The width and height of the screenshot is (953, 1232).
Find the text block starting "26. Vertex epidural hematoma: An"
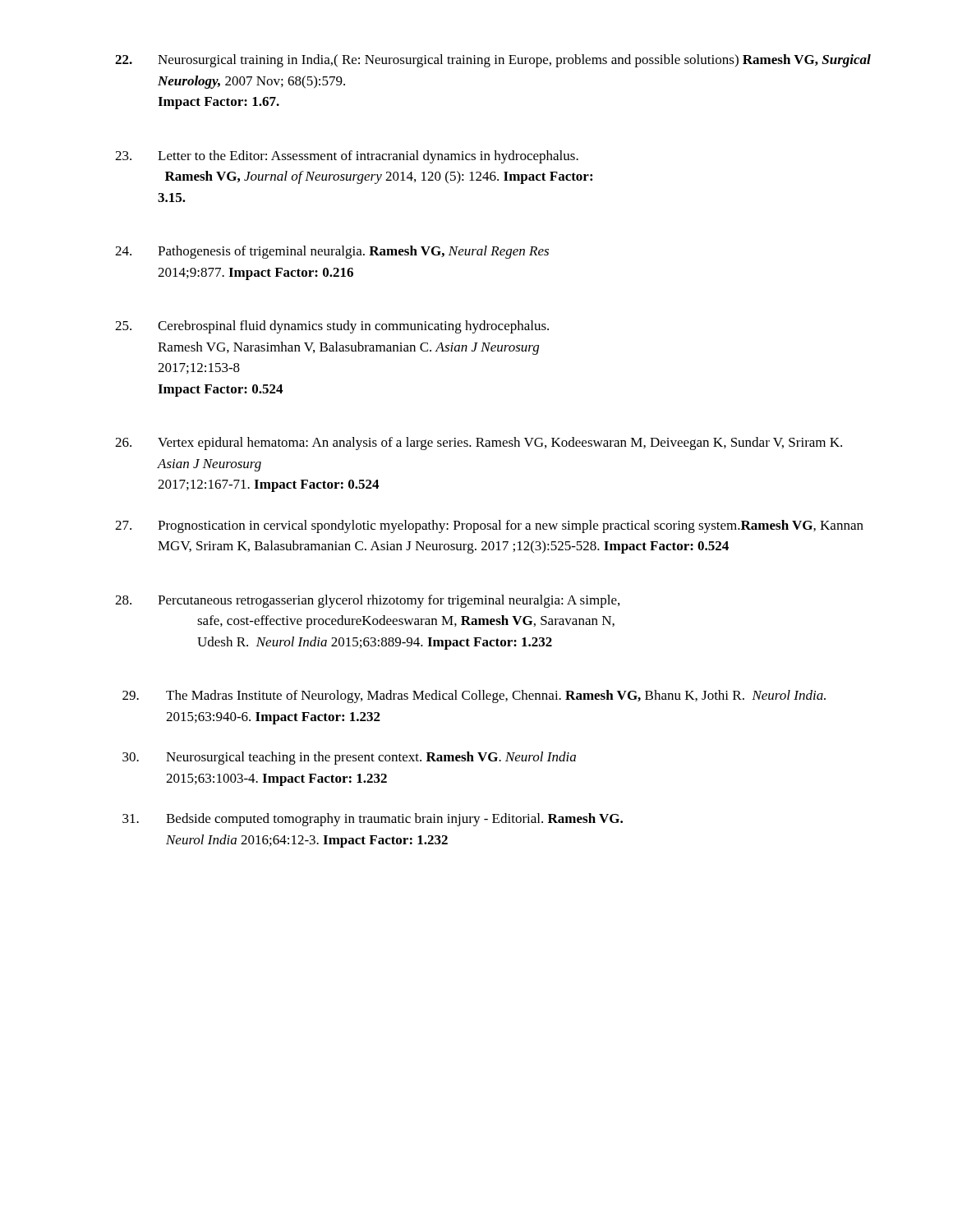tap(479, 444)
